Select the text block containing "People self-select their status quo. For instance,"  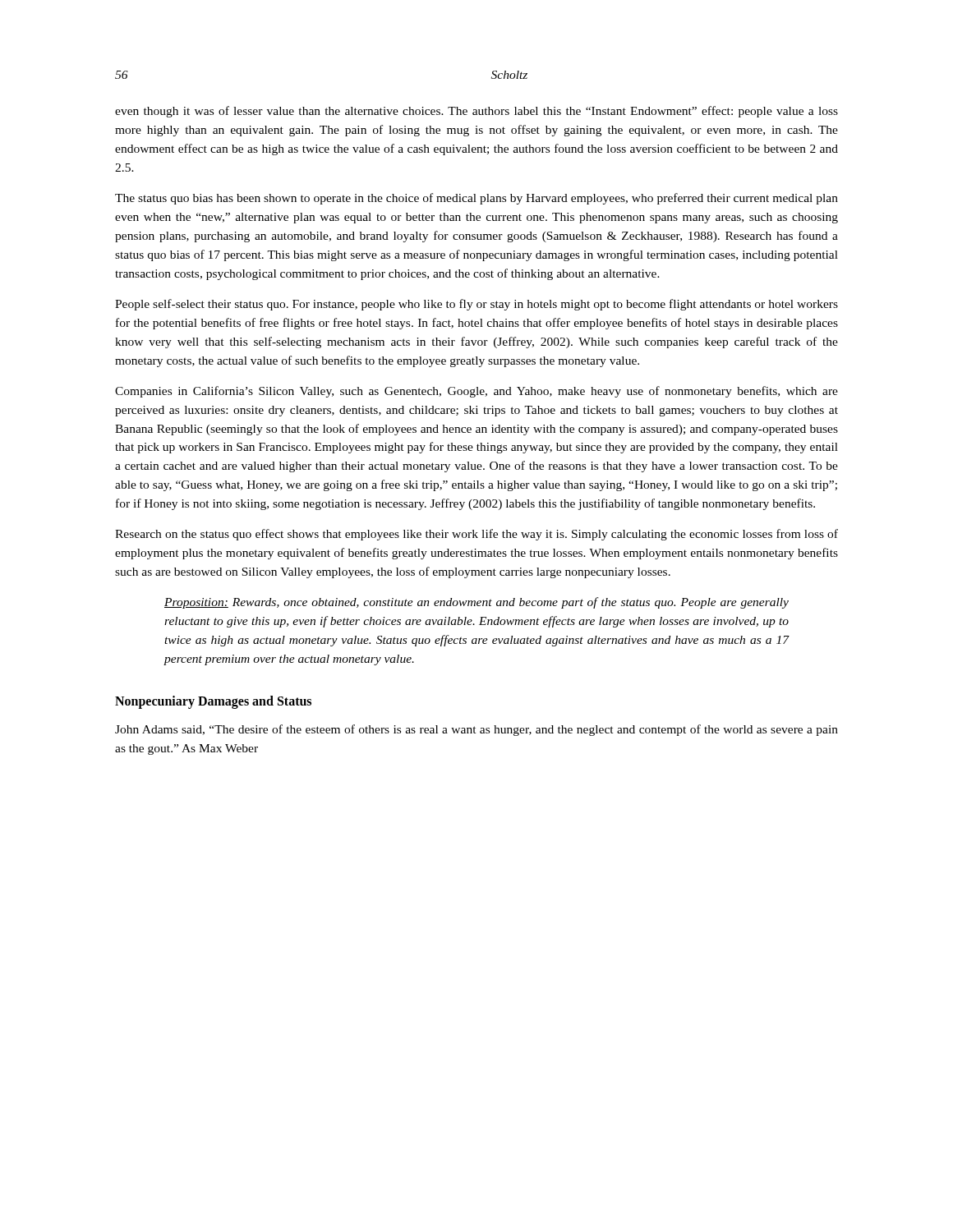point(476,332)
